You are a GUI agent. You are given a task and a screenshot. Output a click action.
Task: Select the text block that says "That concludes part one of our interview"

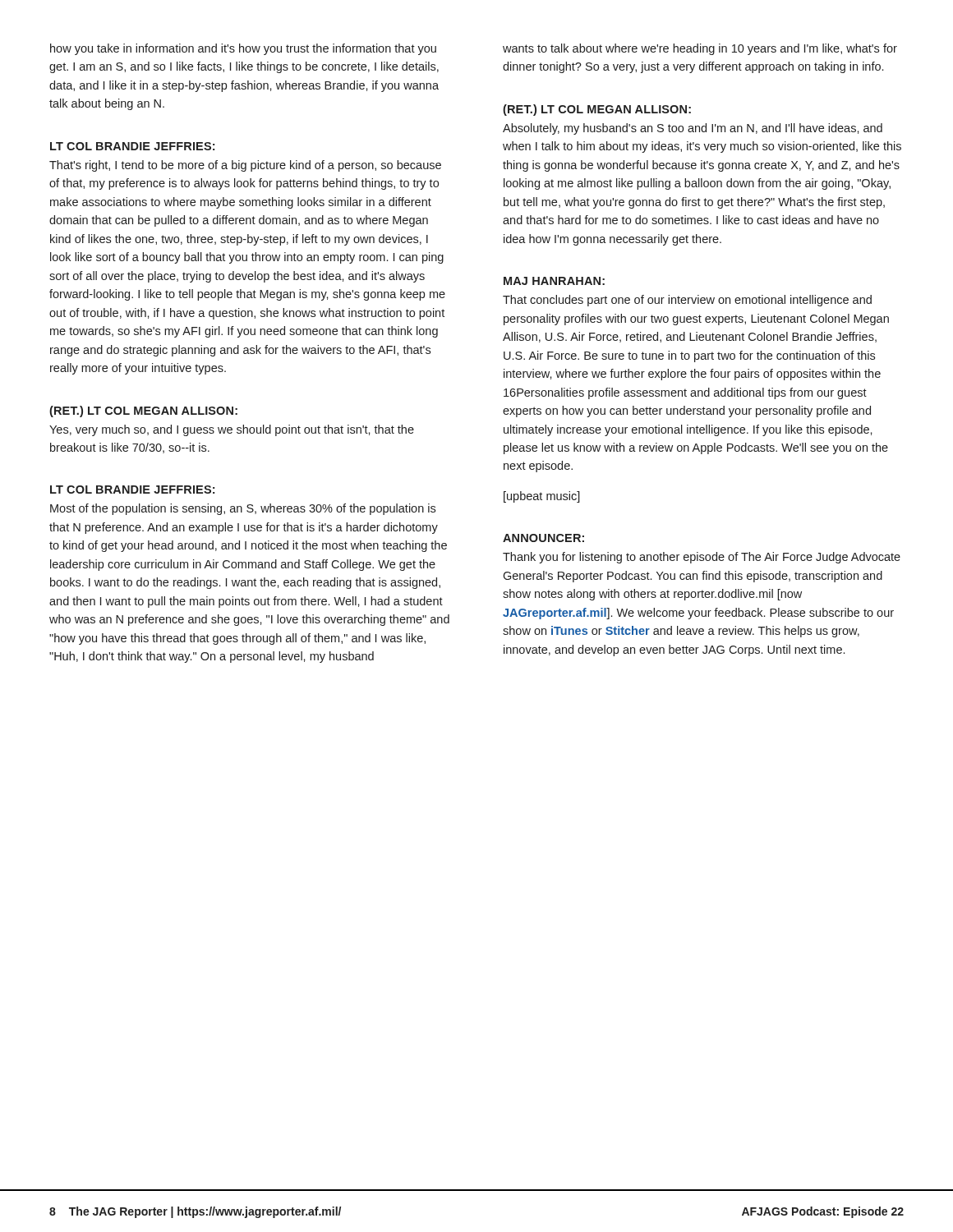(x=703, y=383)
